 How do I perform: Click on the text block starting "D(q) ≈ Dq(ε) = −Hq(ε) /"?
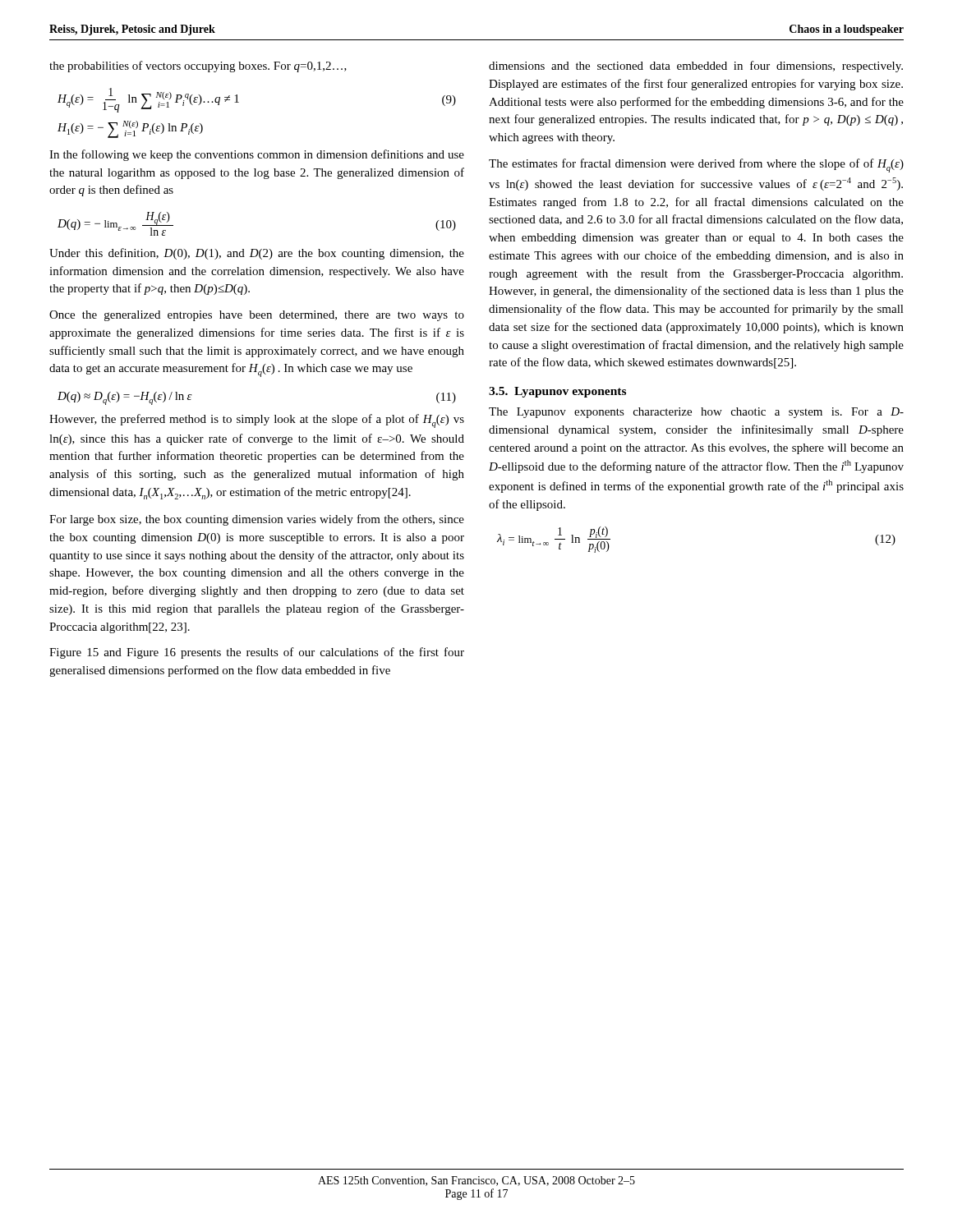pos(114,397)
